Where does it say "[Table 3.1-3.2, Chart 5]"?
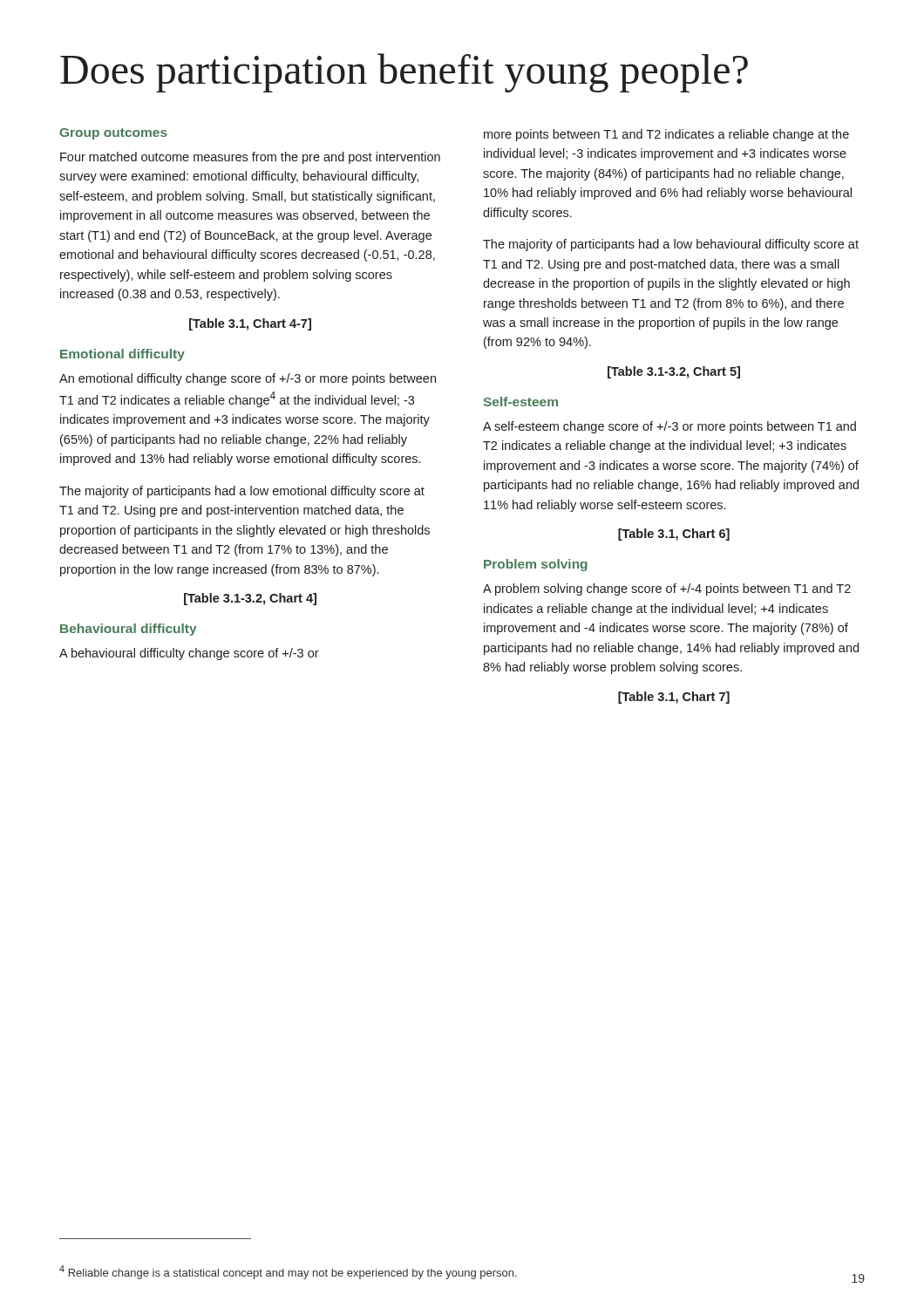924x1308 pixels. pyautogui.click(x=674, y=371)
